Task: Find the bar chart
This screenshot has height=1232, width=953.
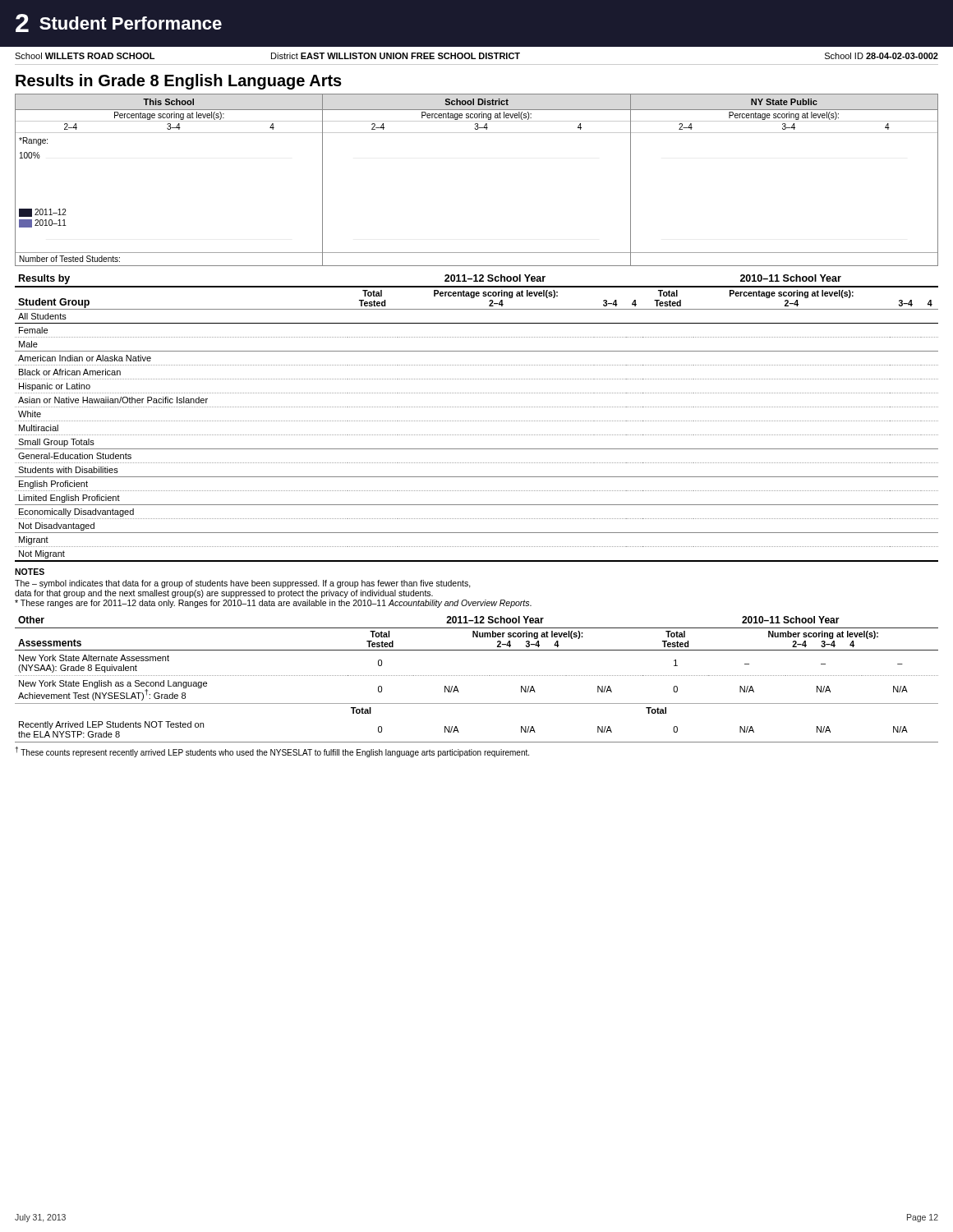Action: click(x=476, y=180)
